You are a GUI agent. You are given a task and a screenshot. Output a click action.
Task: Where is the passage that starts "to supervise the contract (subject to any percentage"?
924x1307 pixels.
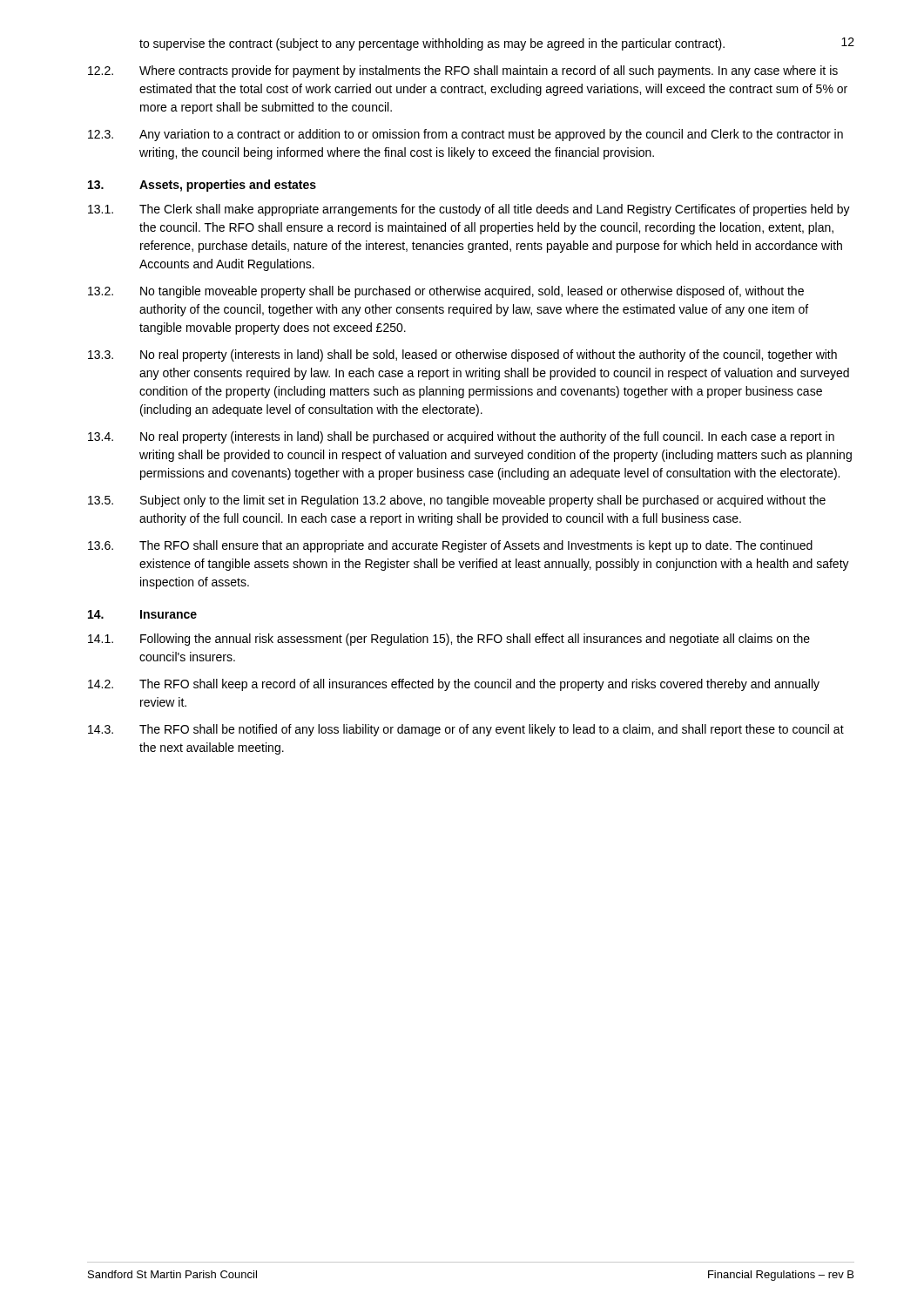point(432,44)
